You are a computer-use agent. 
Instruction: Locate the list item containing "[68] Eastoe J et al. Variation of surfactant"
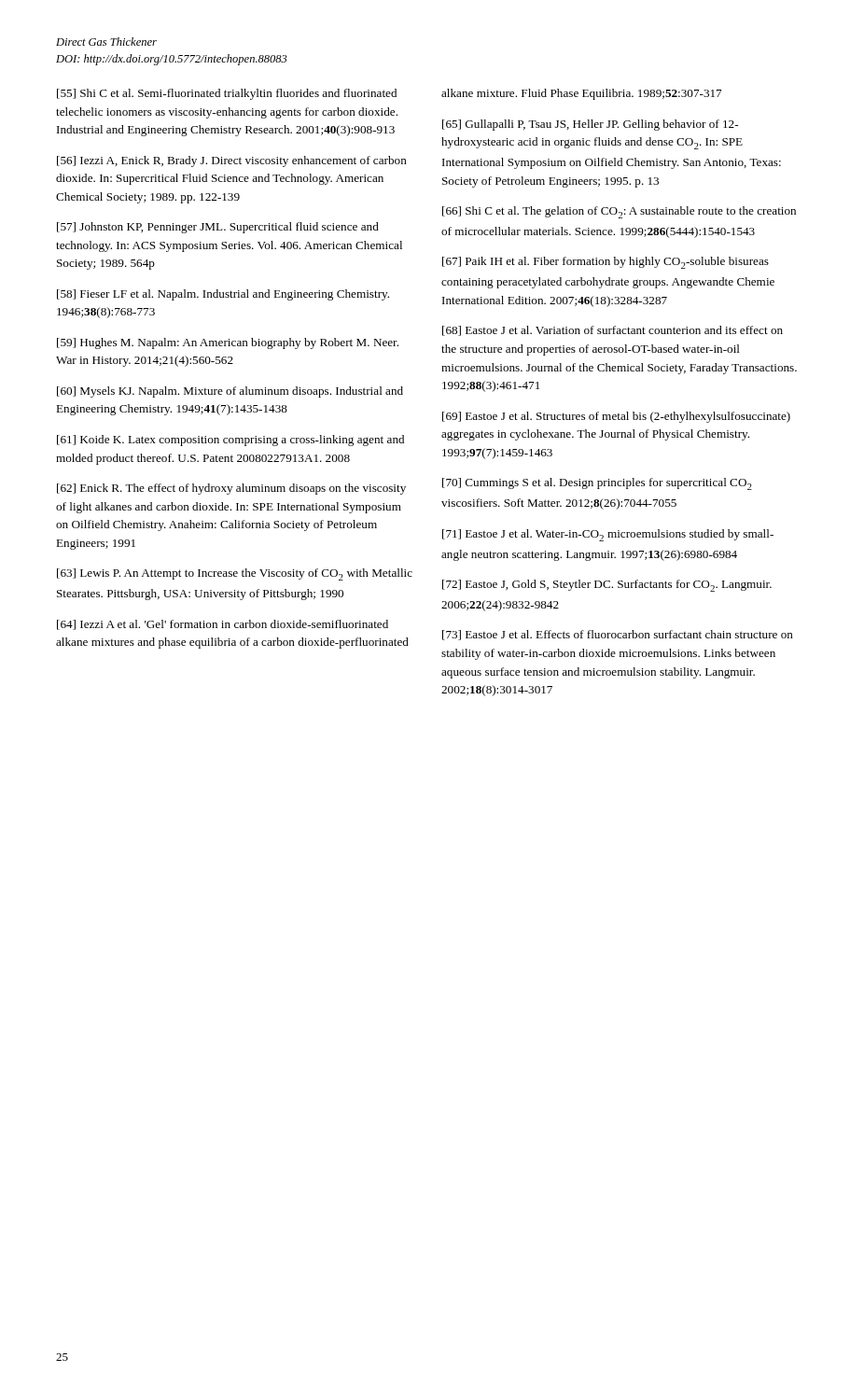click(x=619, y=358)
